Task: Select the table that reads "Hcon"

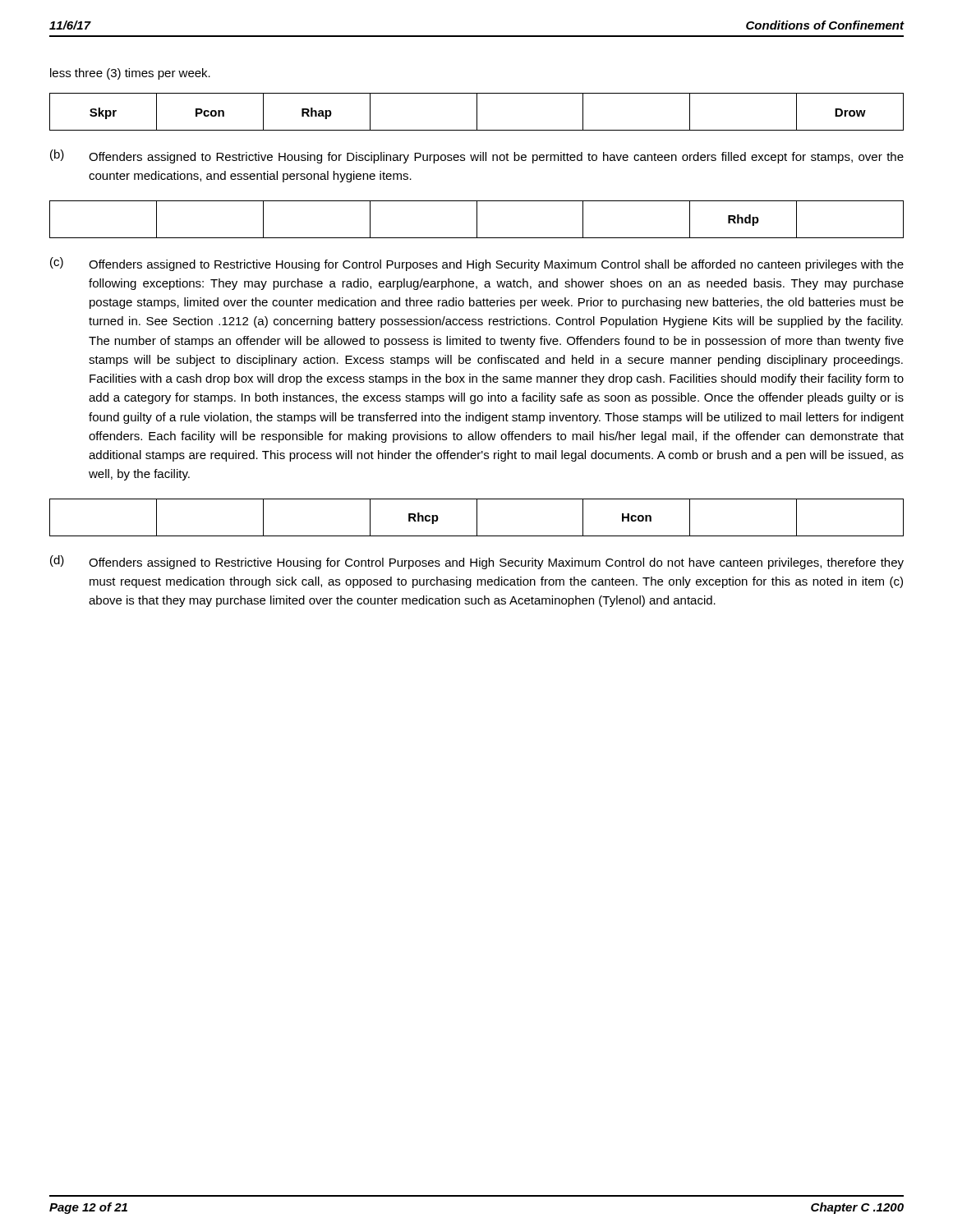Action: pos(476,517)
